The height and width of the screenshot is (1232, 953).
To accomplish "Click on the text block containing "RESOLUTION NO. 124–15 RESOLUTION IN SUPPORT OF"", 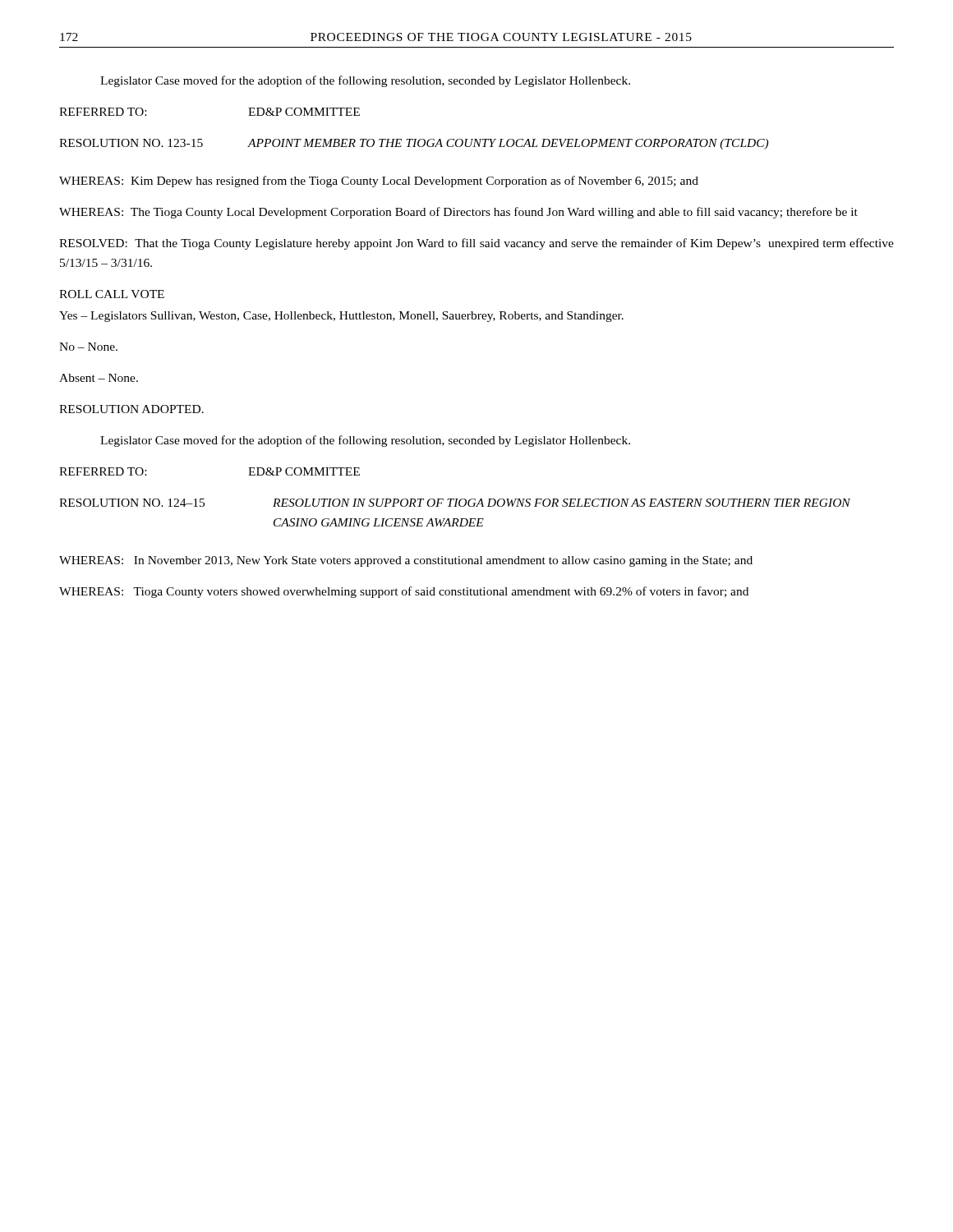I will [476, 513].
